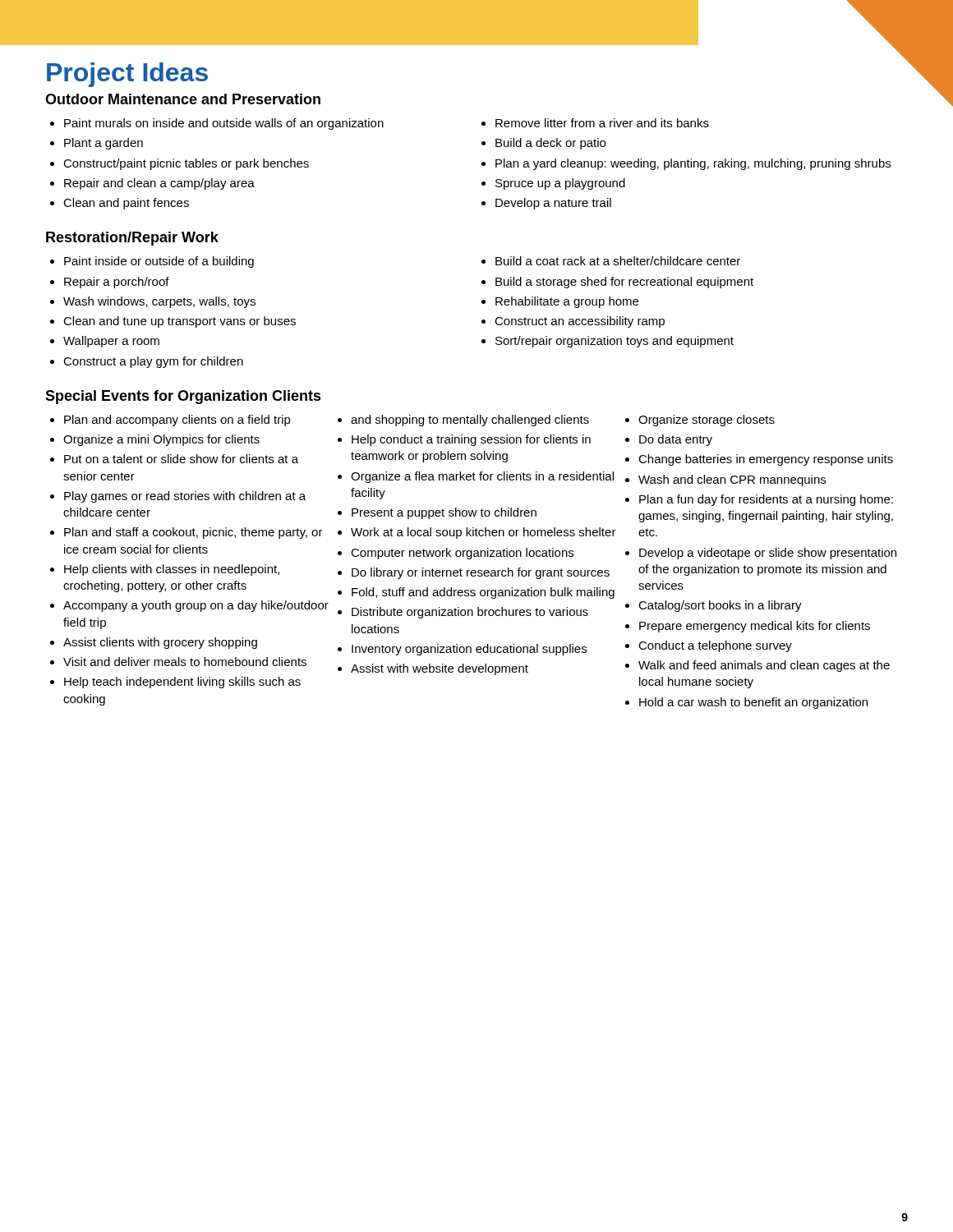This screenshot has height=1232, width=953.
Task: Select the text starting "Project Ideas"
Action: click(x=127, y=72)
